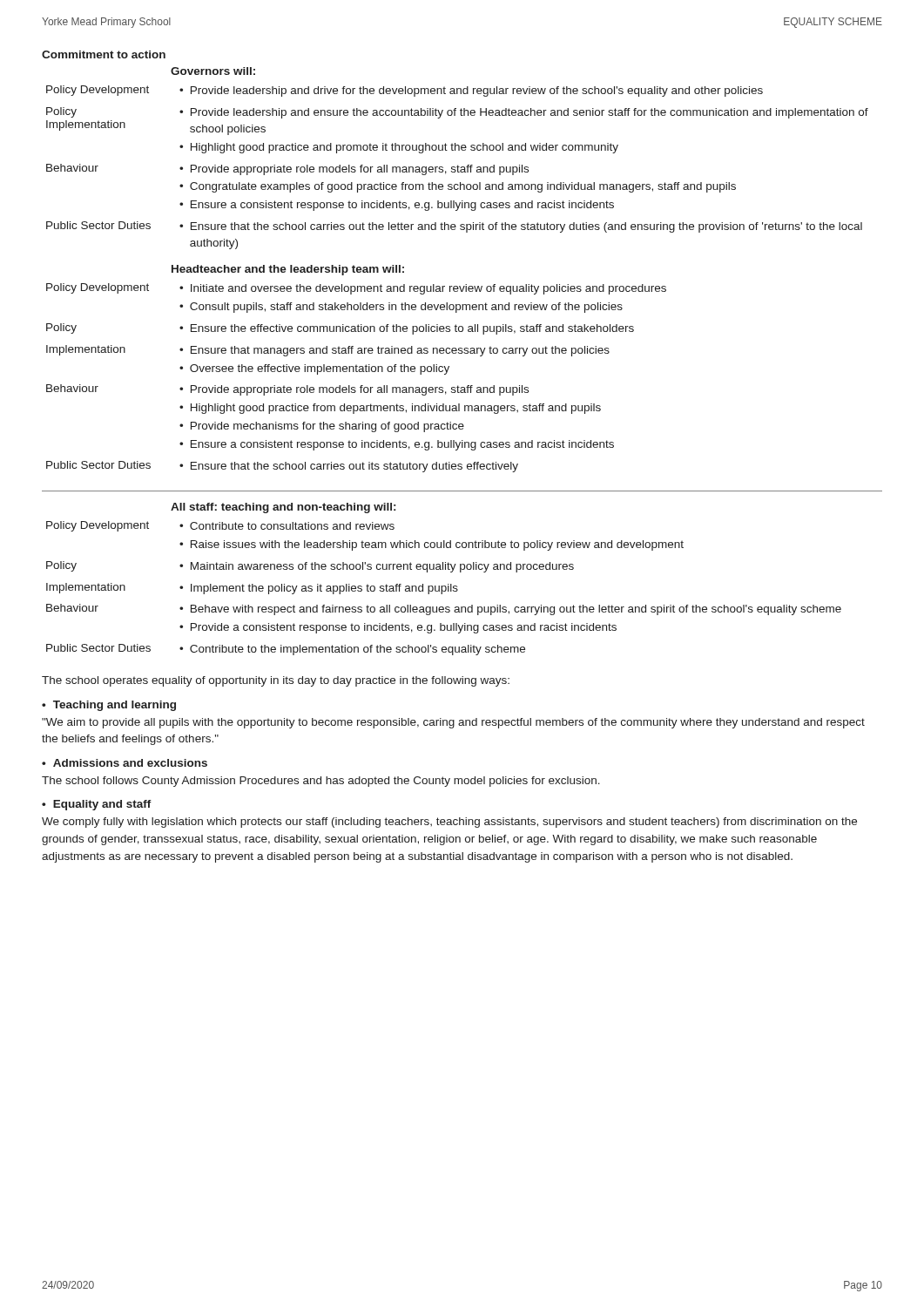924x1307 pixels.
Task: Point to "Governors will:"
Action: point(213,71)
